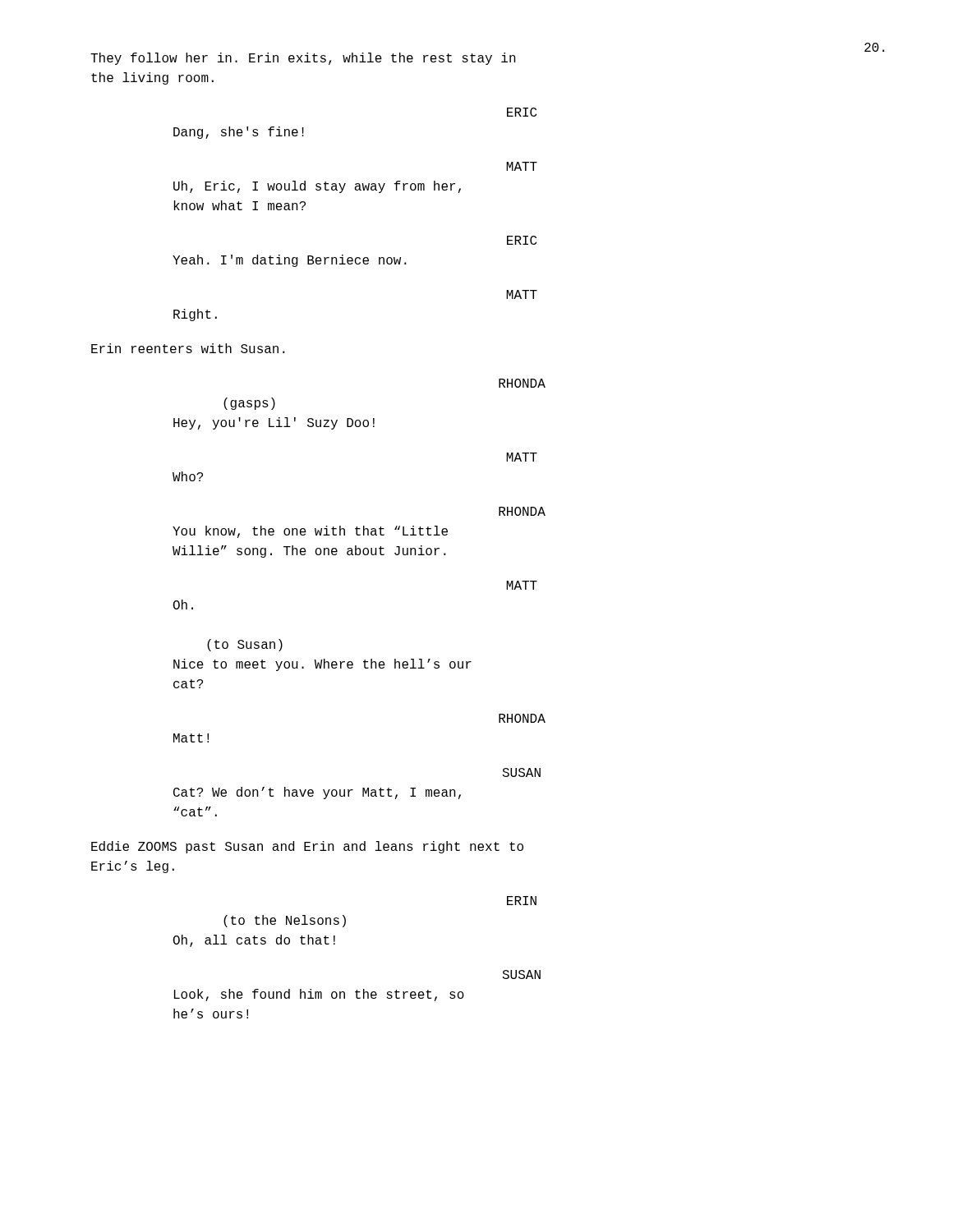Find the text block containing "ERIC Yeah. I'm dating Berniece"

[x=522, y=240]
